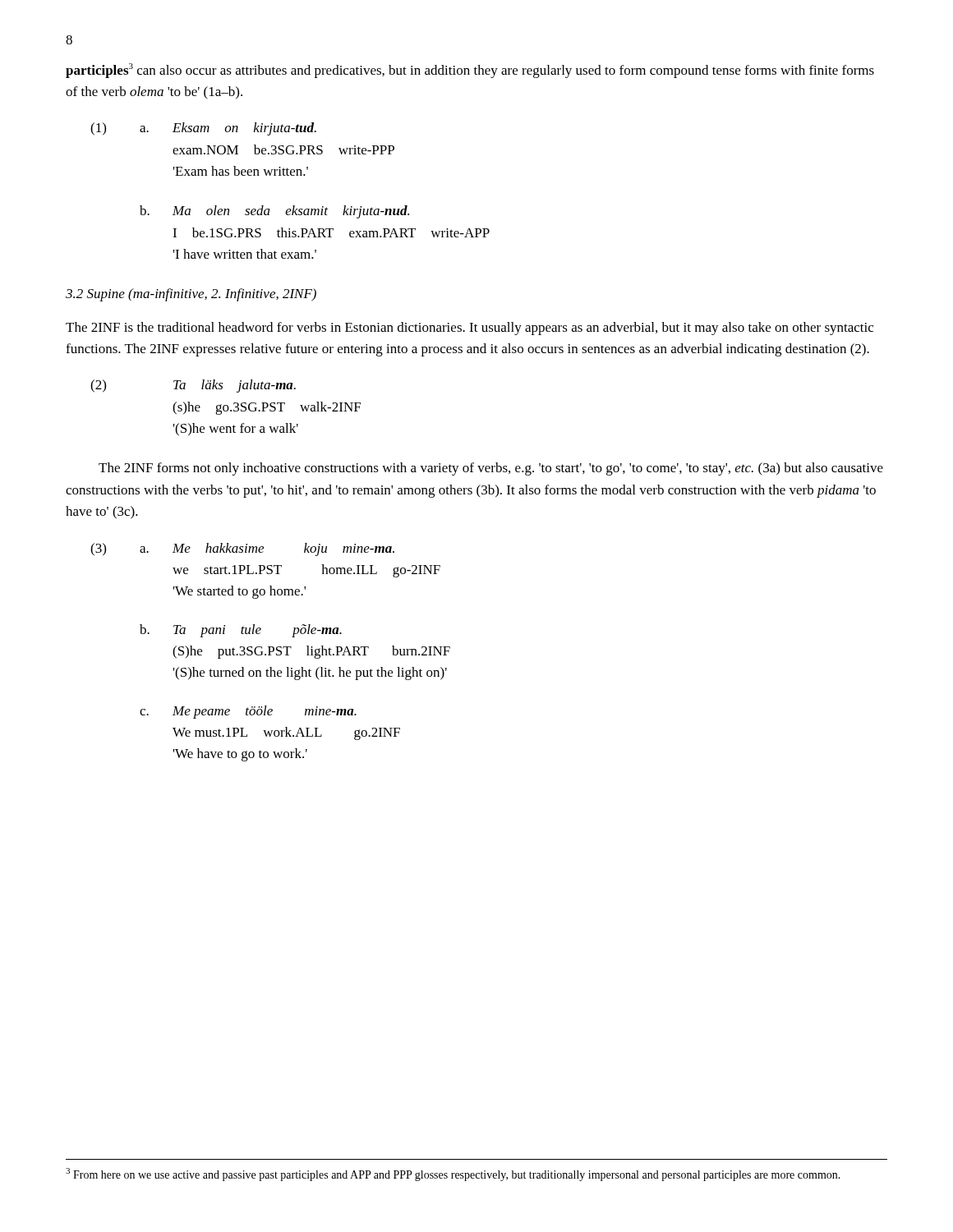Where is the passage that starts "The 2INF is the traditional headword"?
Image resolution: width=953 pixels, height=1232 pixels.
(x=470, y=338)
